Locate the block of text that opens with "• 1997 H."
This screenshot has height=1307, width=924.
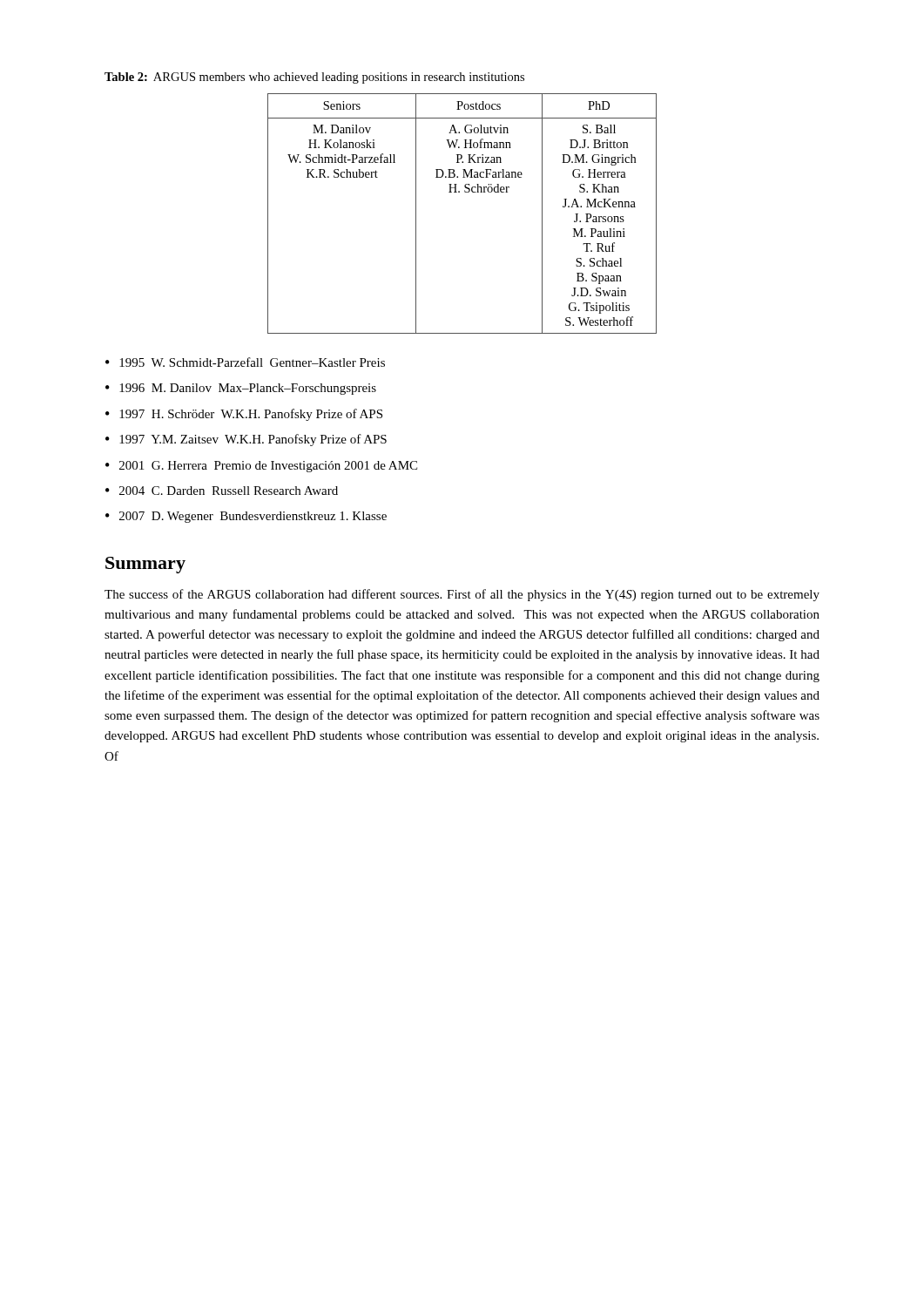point(244,414)
